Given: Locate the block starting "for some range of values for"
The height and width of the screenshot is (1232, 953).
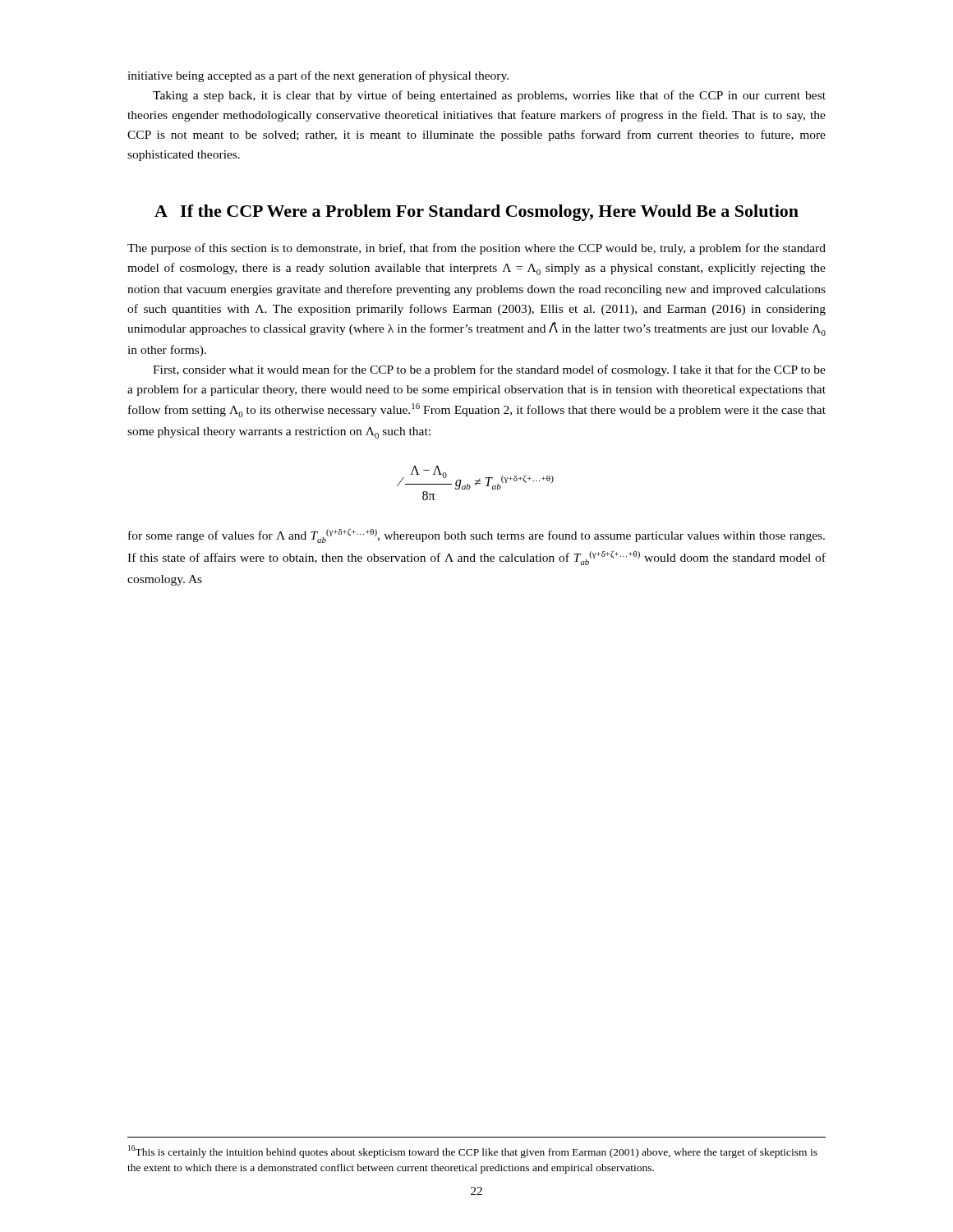Looking at the screenshot, I should click(476, 557).
